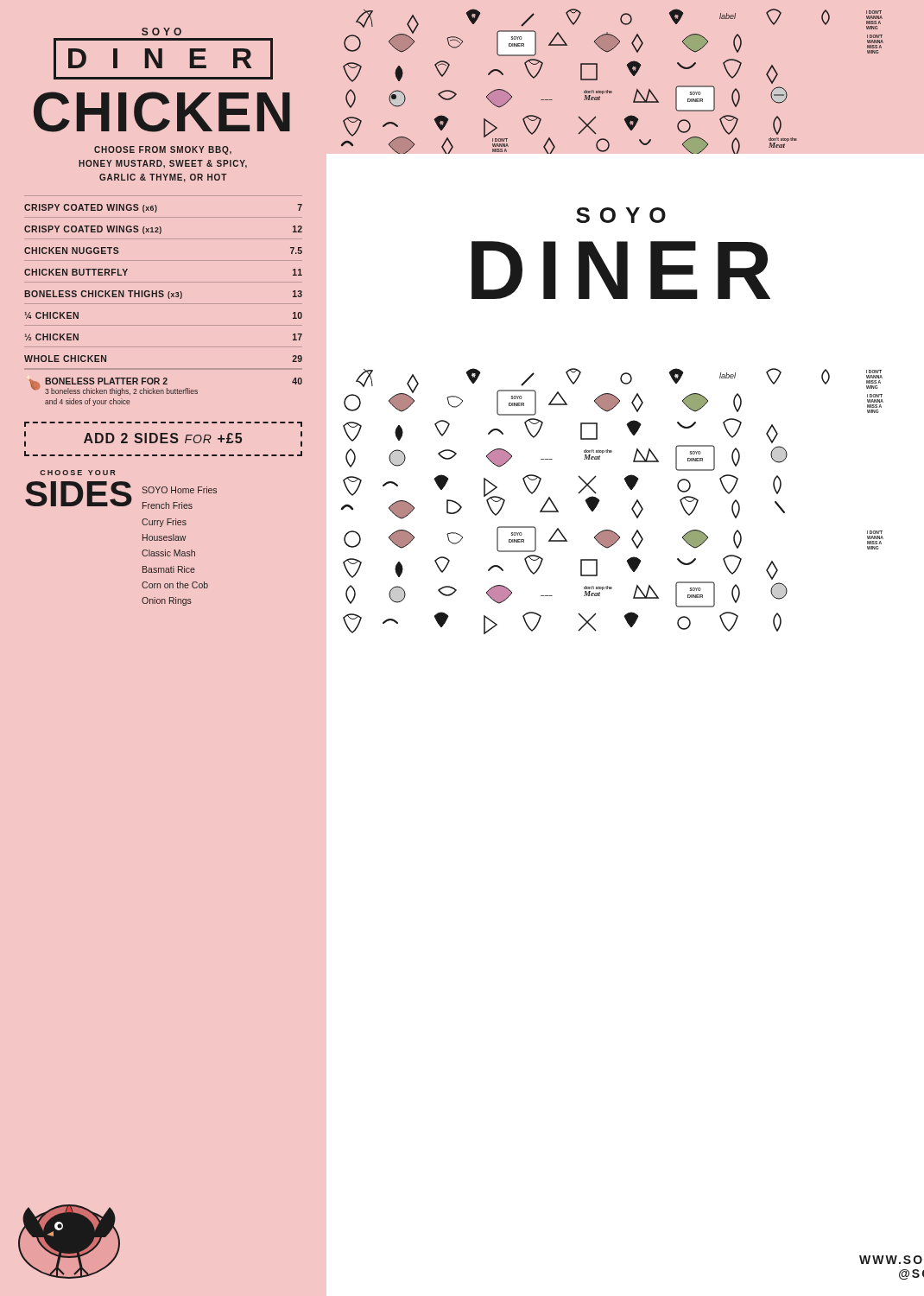Locate the text block starting "SOYO D I"

pyautogui.click(x=163, y=53)
